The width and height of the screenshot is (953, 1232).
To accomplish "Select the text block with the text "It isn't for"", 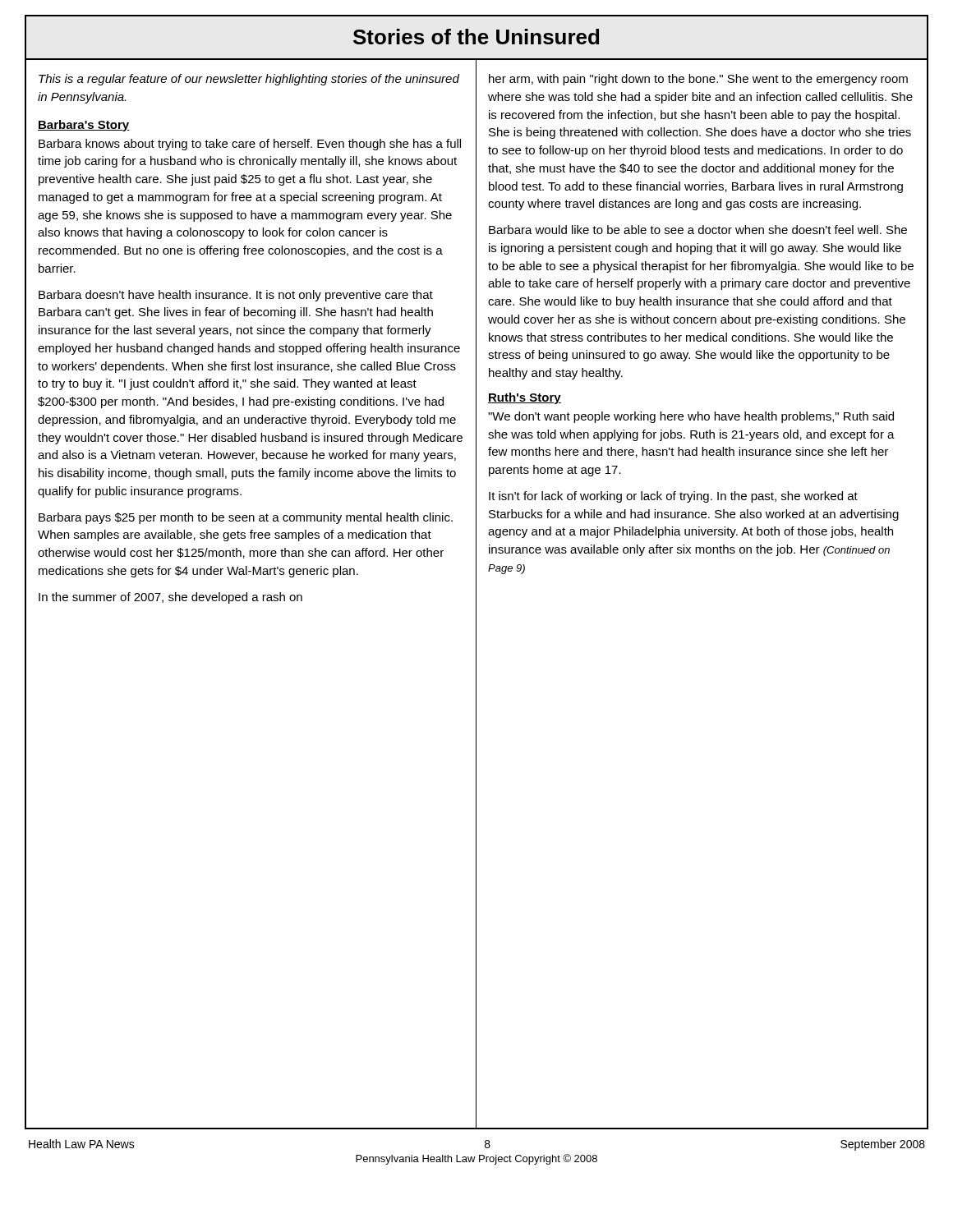I will [x=702, y=532].
